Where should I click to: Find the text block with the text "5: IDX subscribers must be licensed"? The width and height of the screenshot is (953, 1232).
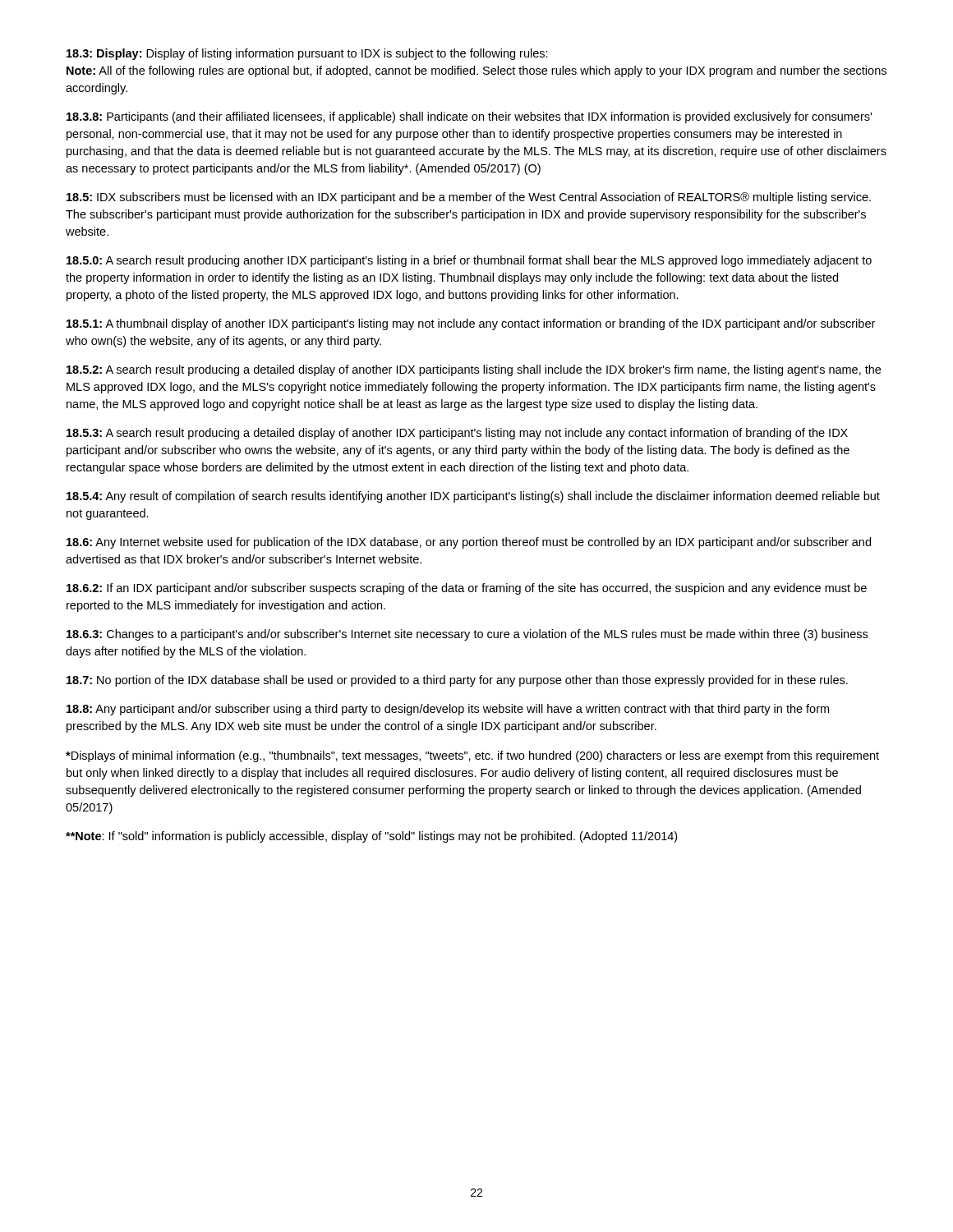click(469, 214)
